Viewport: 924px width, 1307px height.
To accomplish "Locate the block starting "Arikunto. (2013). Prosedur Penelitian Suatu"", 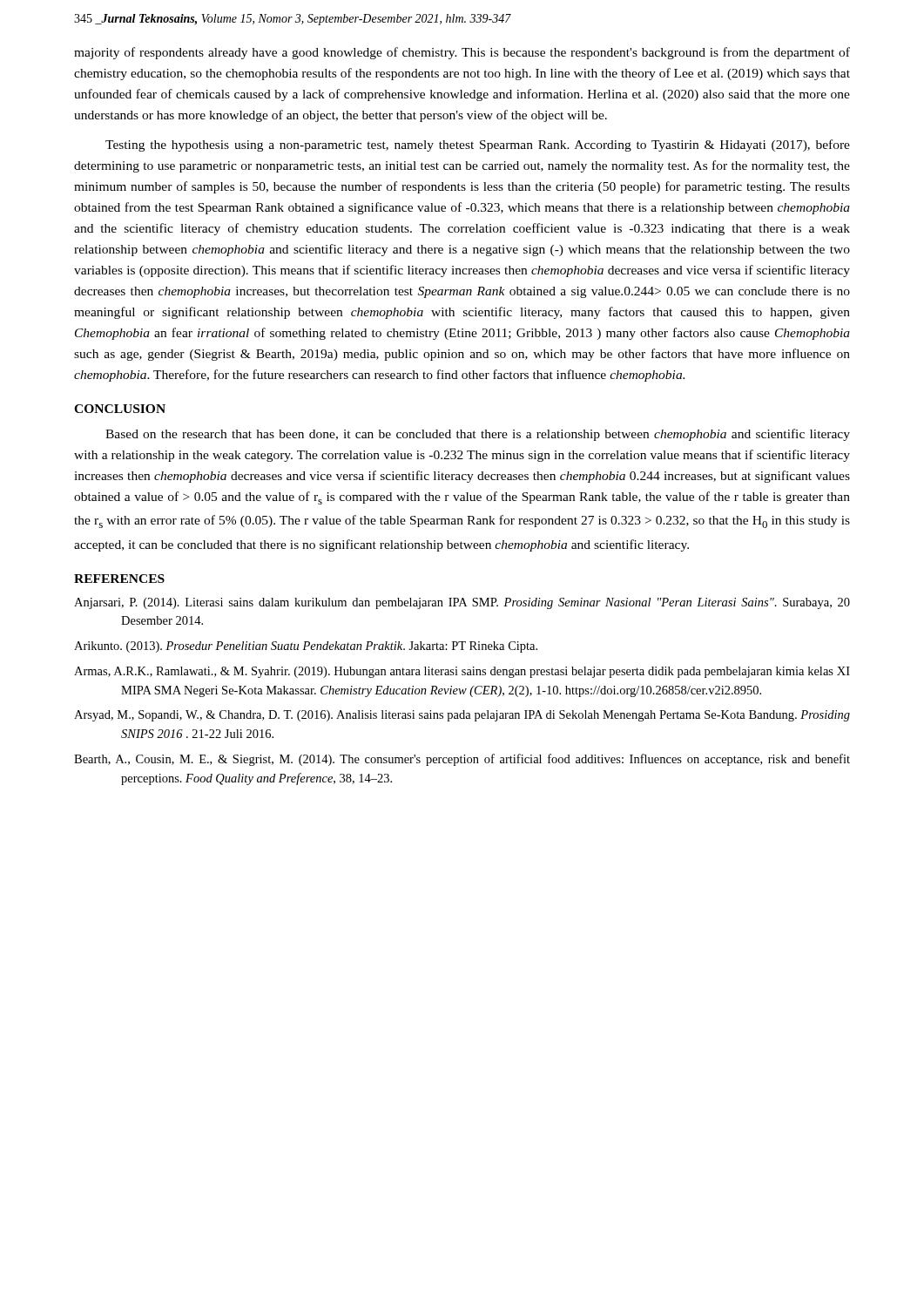I will (306, 646).
